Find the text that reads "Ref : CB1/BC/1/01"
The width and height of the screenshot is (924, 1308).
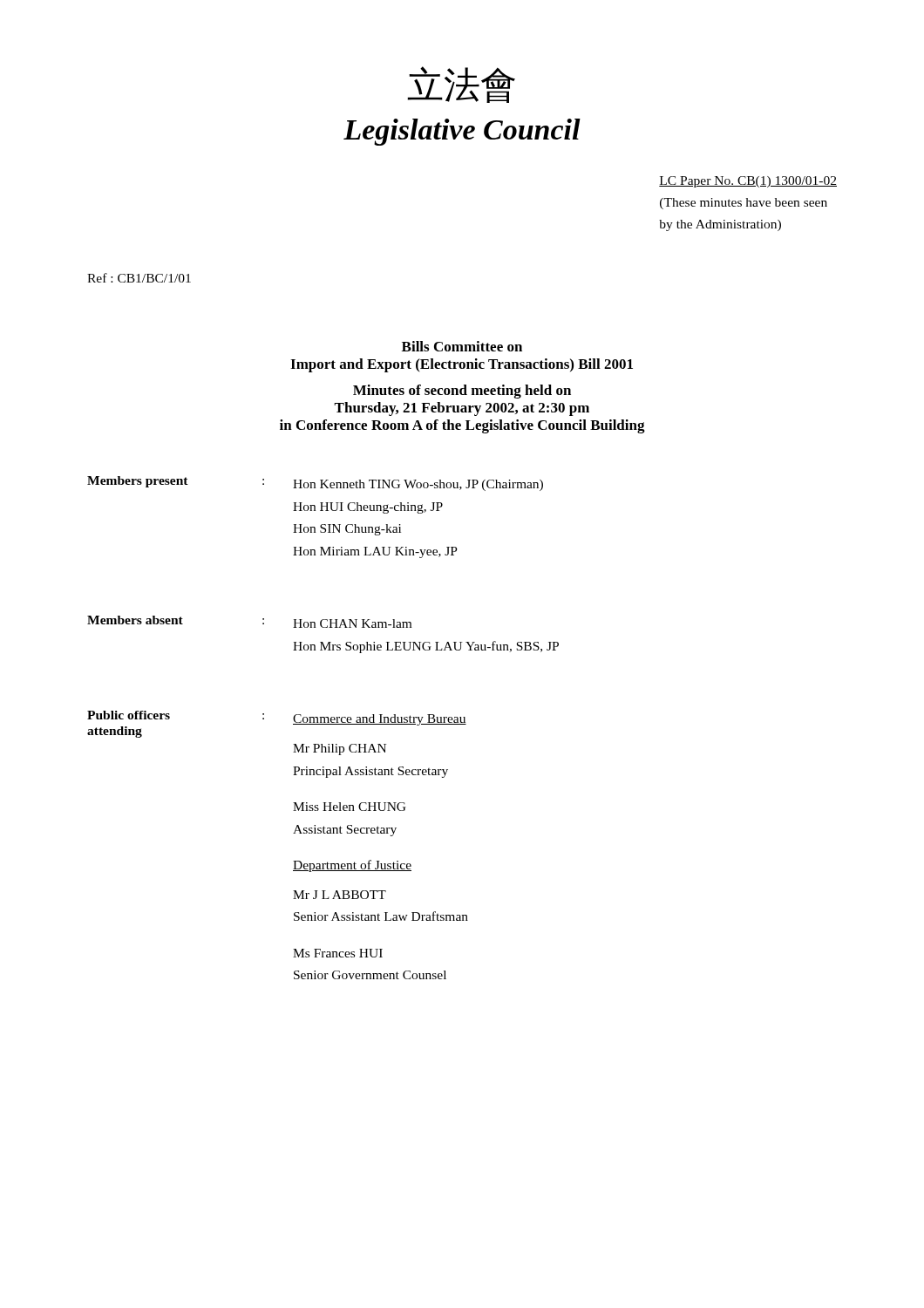(x=139, y=278)
